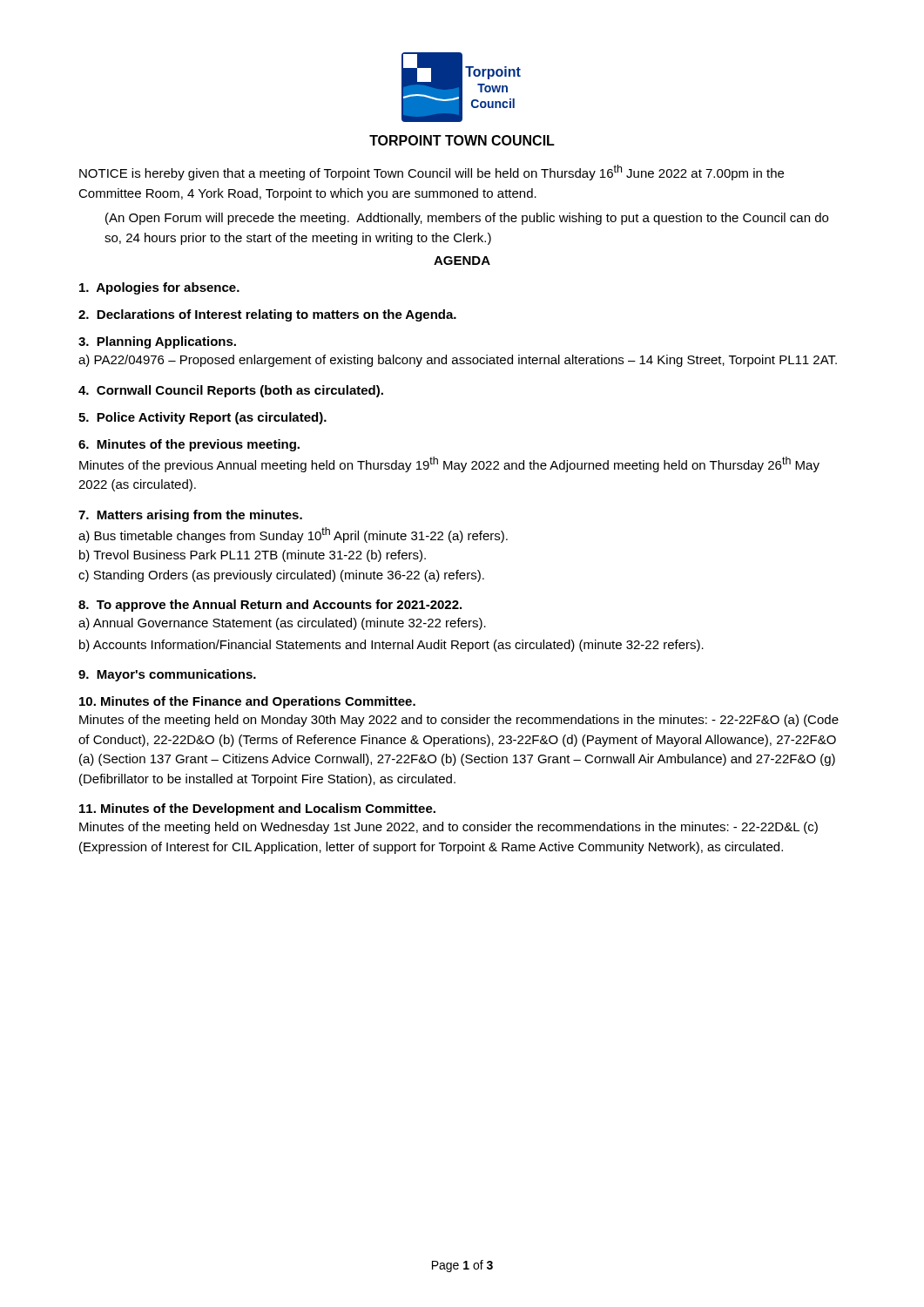
Task: Select the list item containing "11. Minutes of the"
Action: coord(257,808)
